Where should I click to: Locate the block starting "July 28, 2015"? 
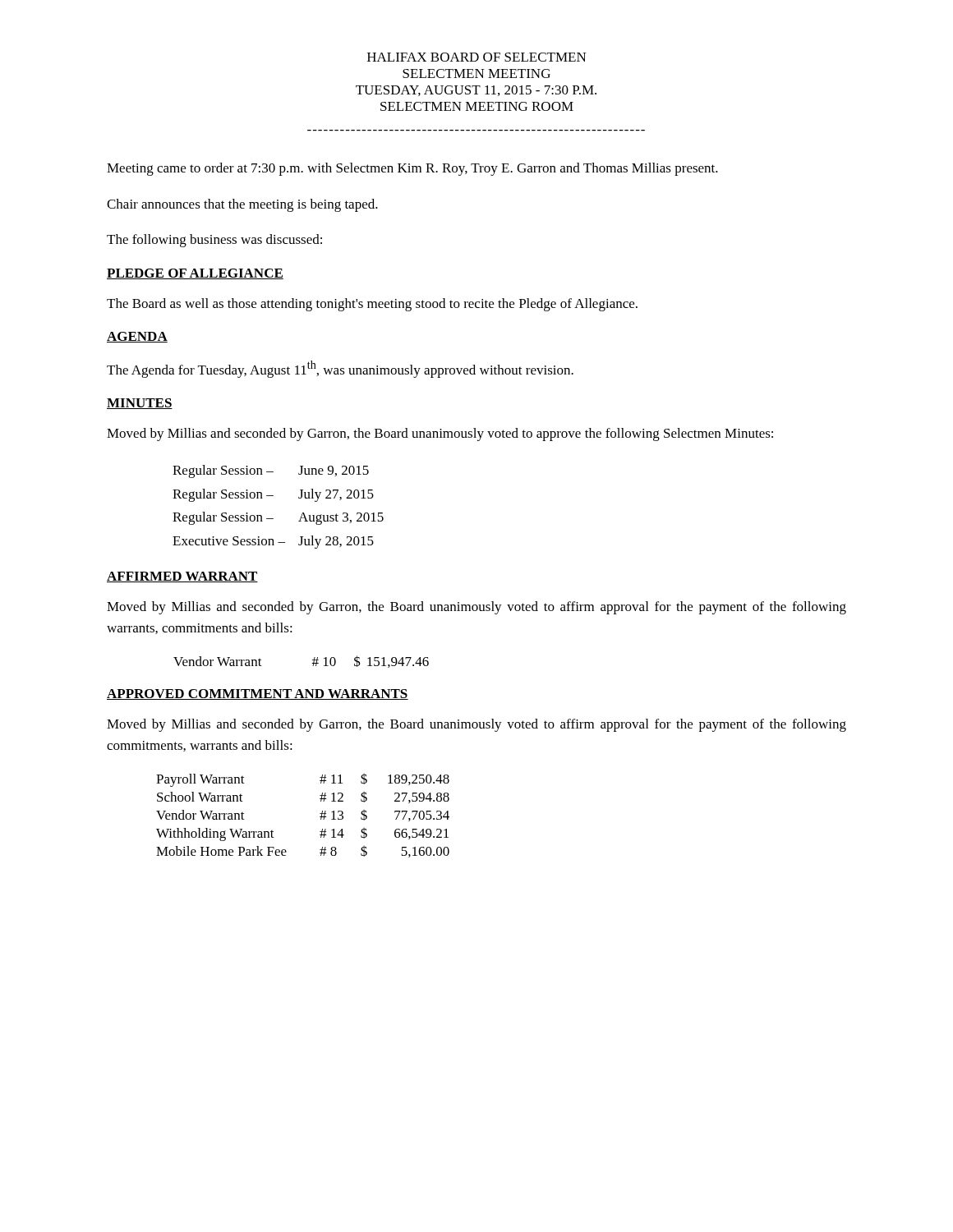336,541
